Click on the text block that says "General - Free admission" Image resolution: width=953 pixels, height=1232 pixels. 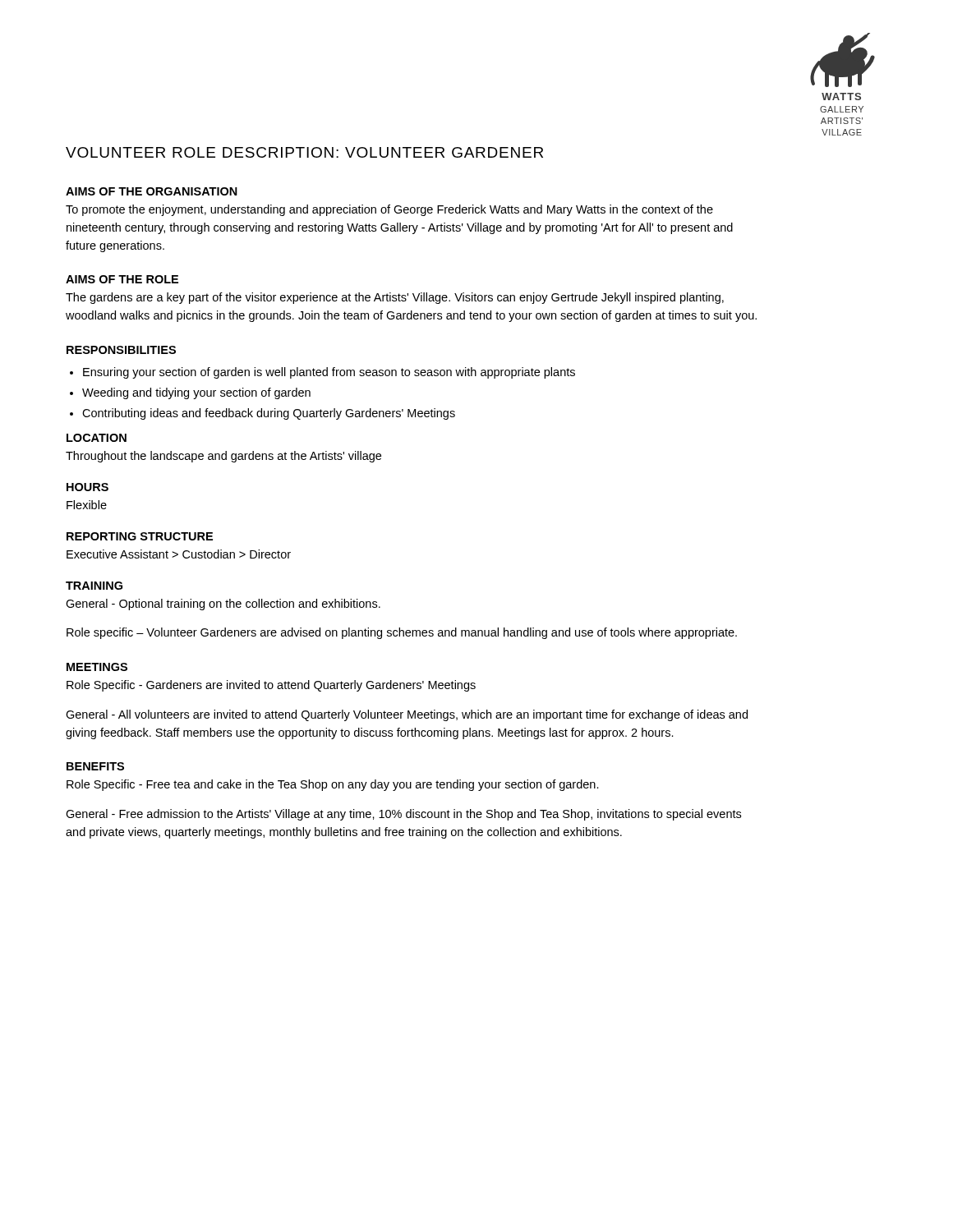tap(404, 823)
